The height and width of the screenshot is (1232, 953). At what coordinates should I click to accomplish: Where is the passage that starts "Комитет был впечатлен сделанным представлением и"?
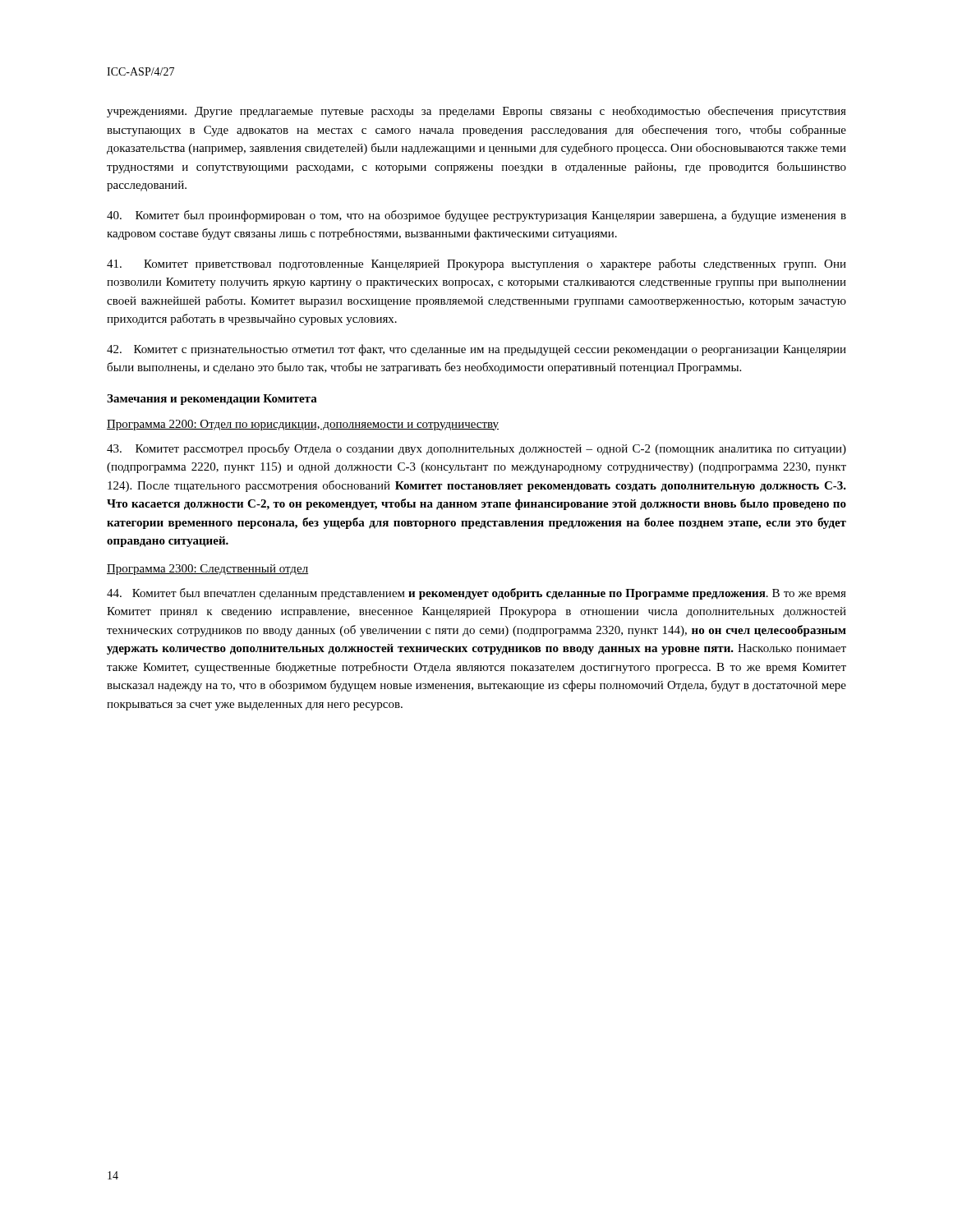point(476,648)
